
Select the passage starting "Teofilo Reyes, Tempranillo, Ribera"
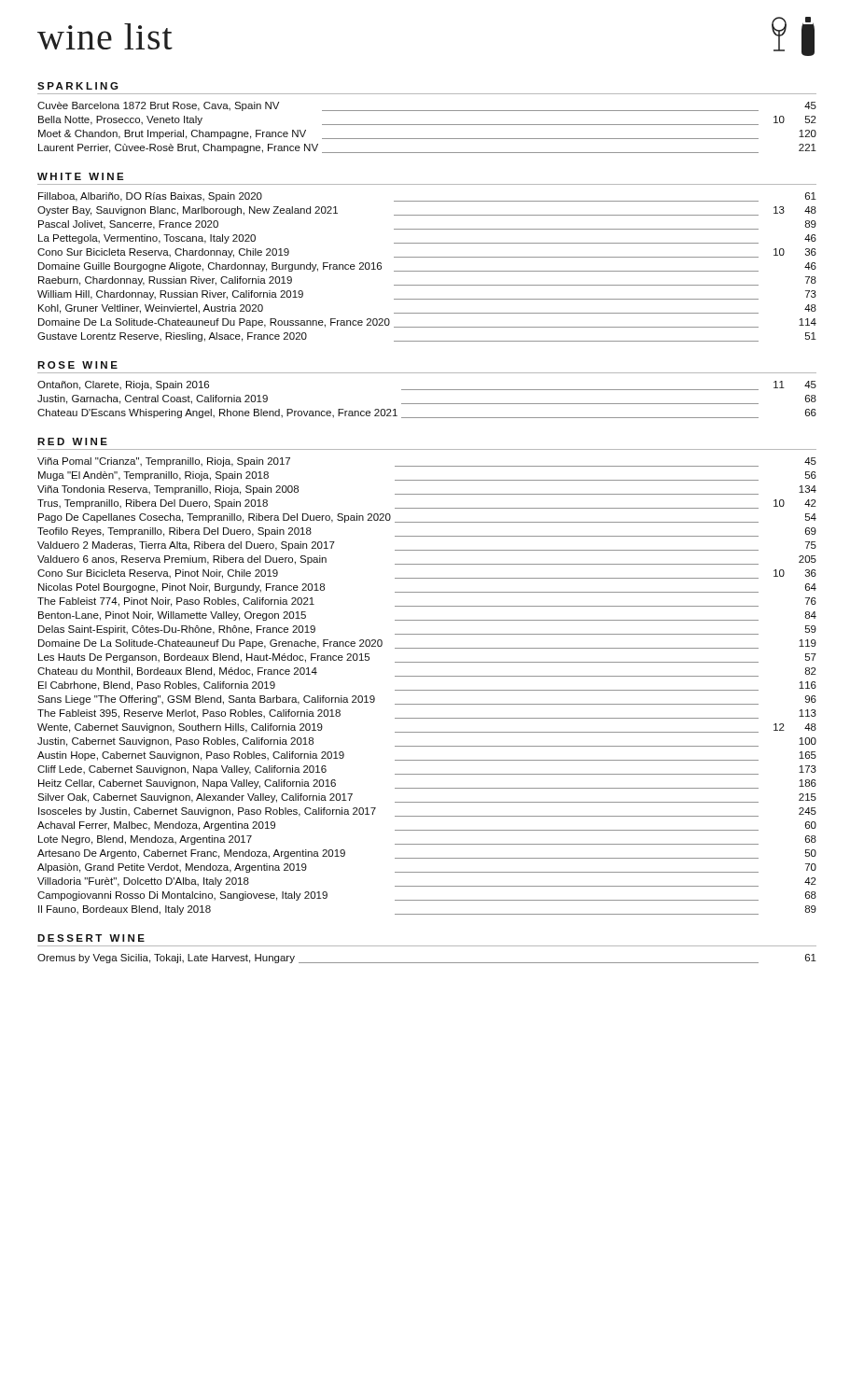tap(427, 531)
